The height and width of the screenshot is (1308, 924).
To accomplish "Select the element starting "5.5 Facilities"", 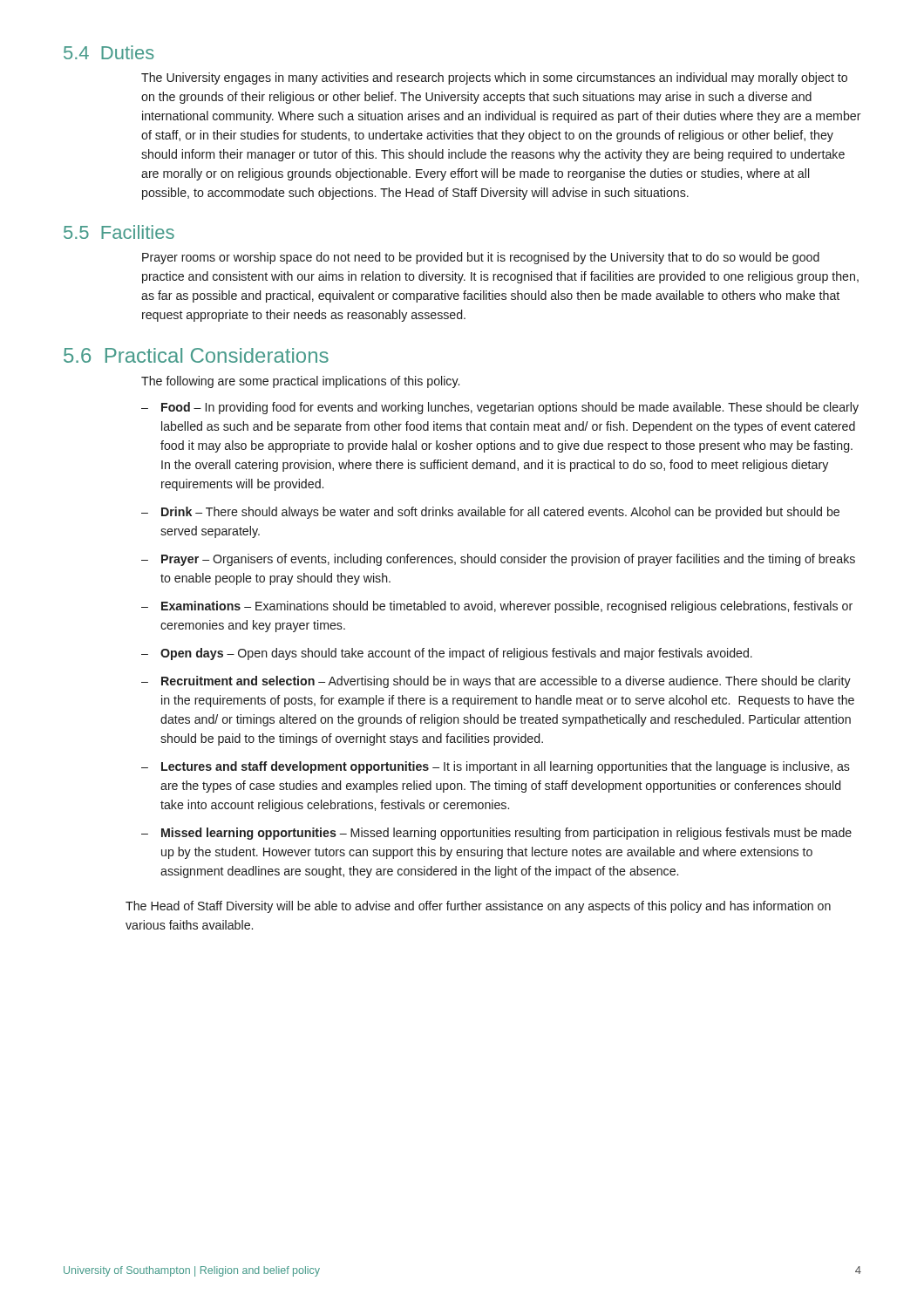I will click(119, 232).
